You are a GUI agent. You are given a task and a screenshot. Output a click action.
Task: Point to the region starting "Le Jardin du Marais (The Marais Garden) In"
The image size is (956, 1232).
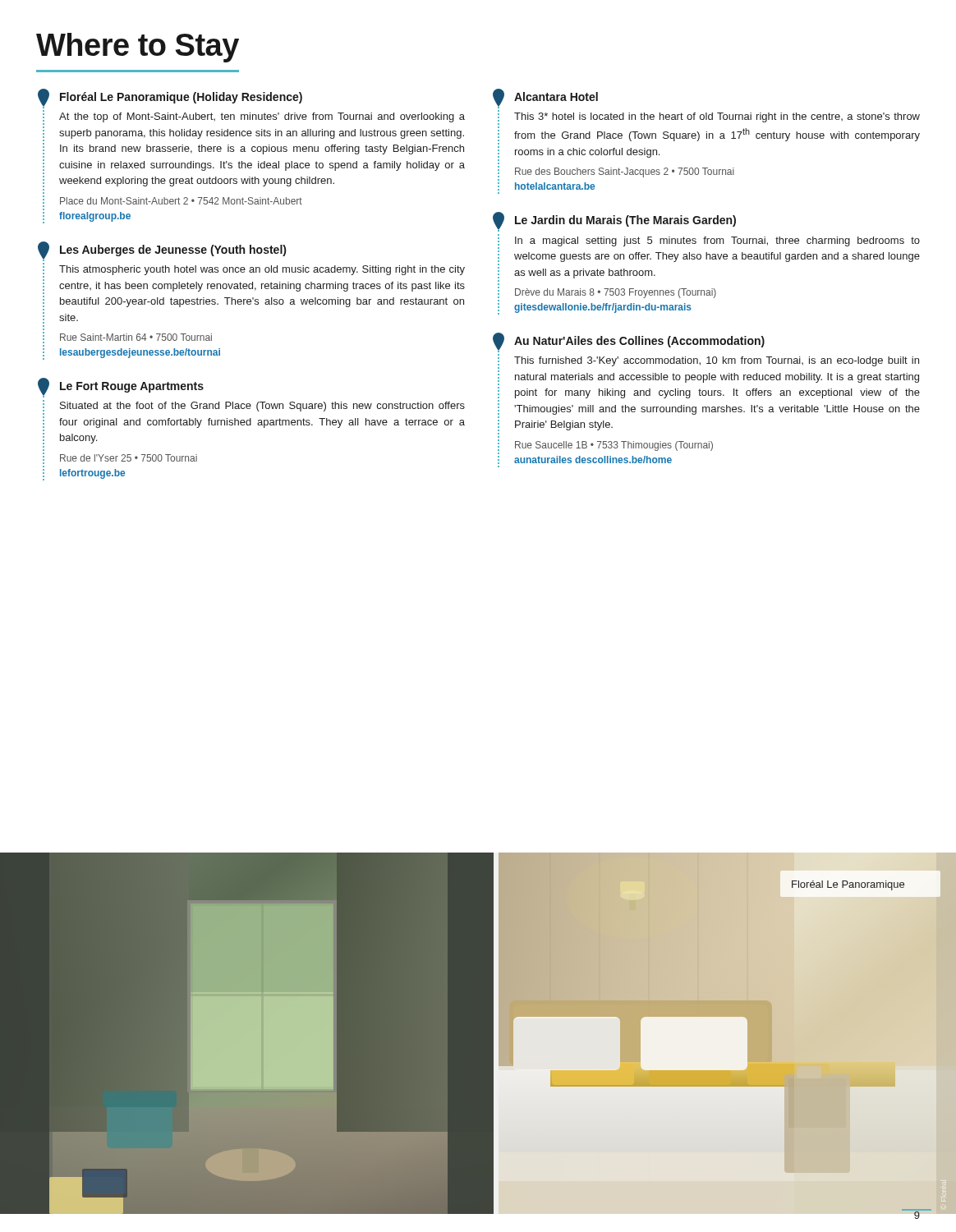[x=705, y=263]
